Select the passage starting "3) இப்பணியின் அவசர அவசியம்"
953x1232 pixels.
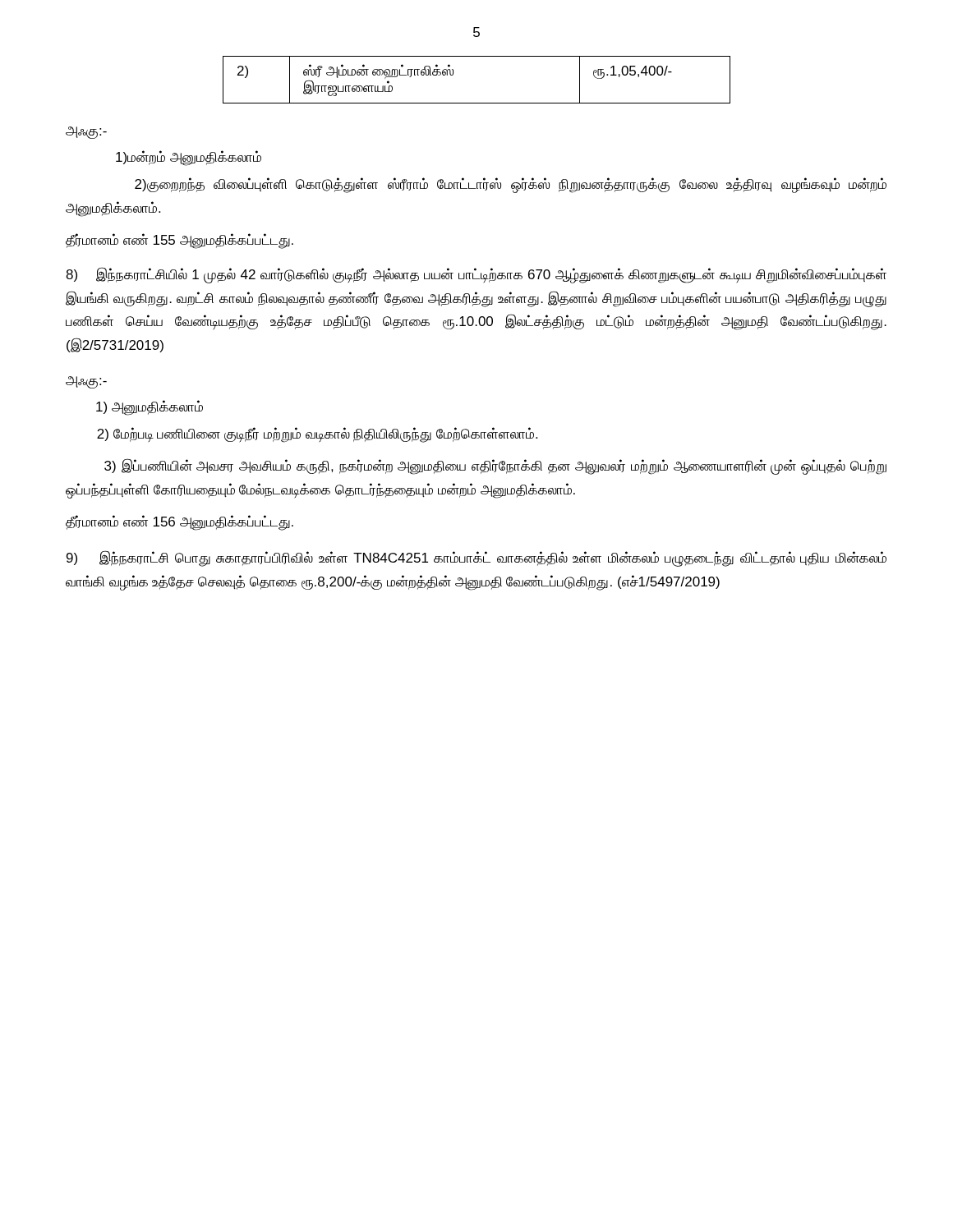[x=476, y=478]
